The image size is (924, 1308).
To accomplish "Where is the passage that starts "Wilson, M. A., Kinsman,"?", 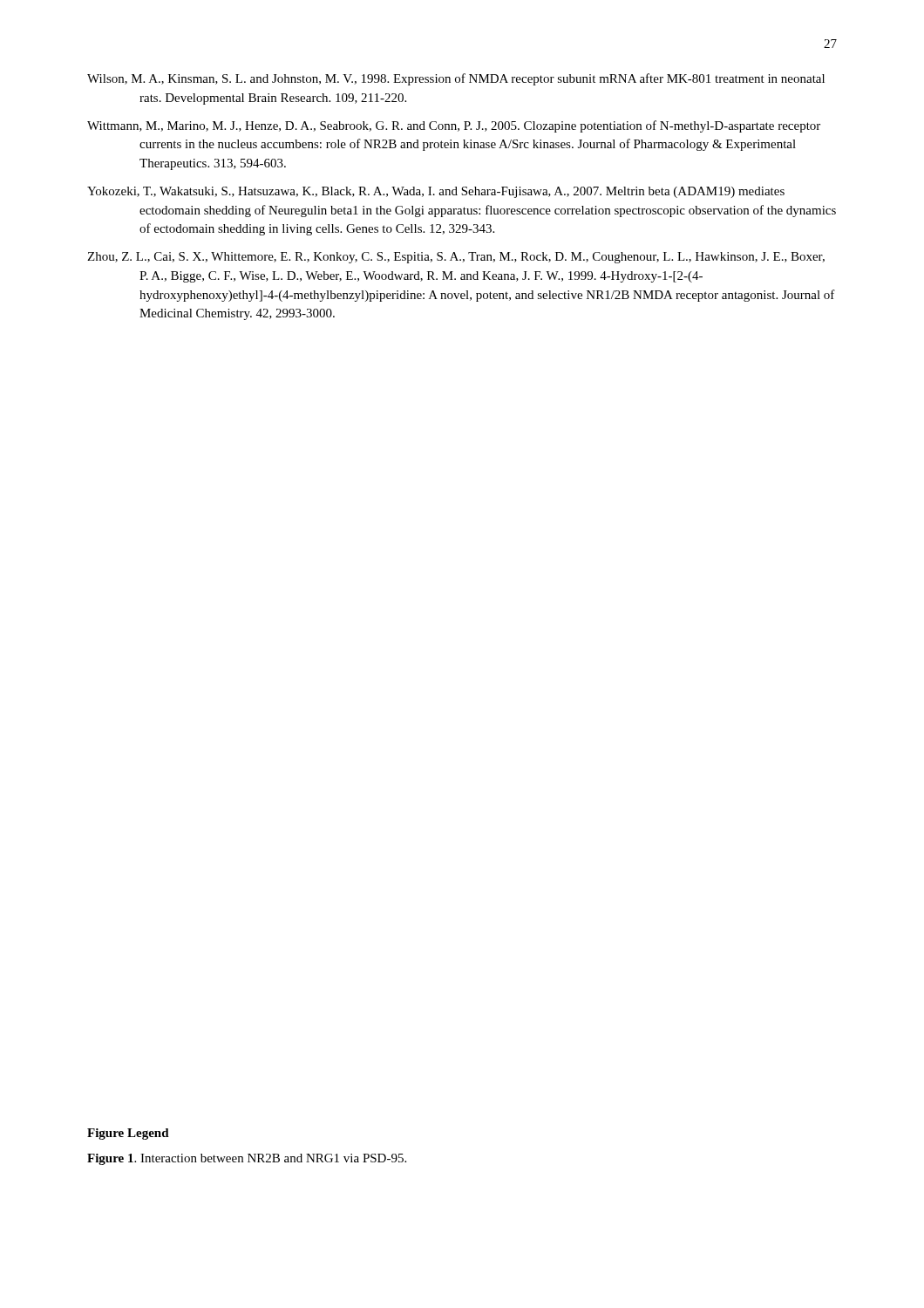I will tap(456, 88).
